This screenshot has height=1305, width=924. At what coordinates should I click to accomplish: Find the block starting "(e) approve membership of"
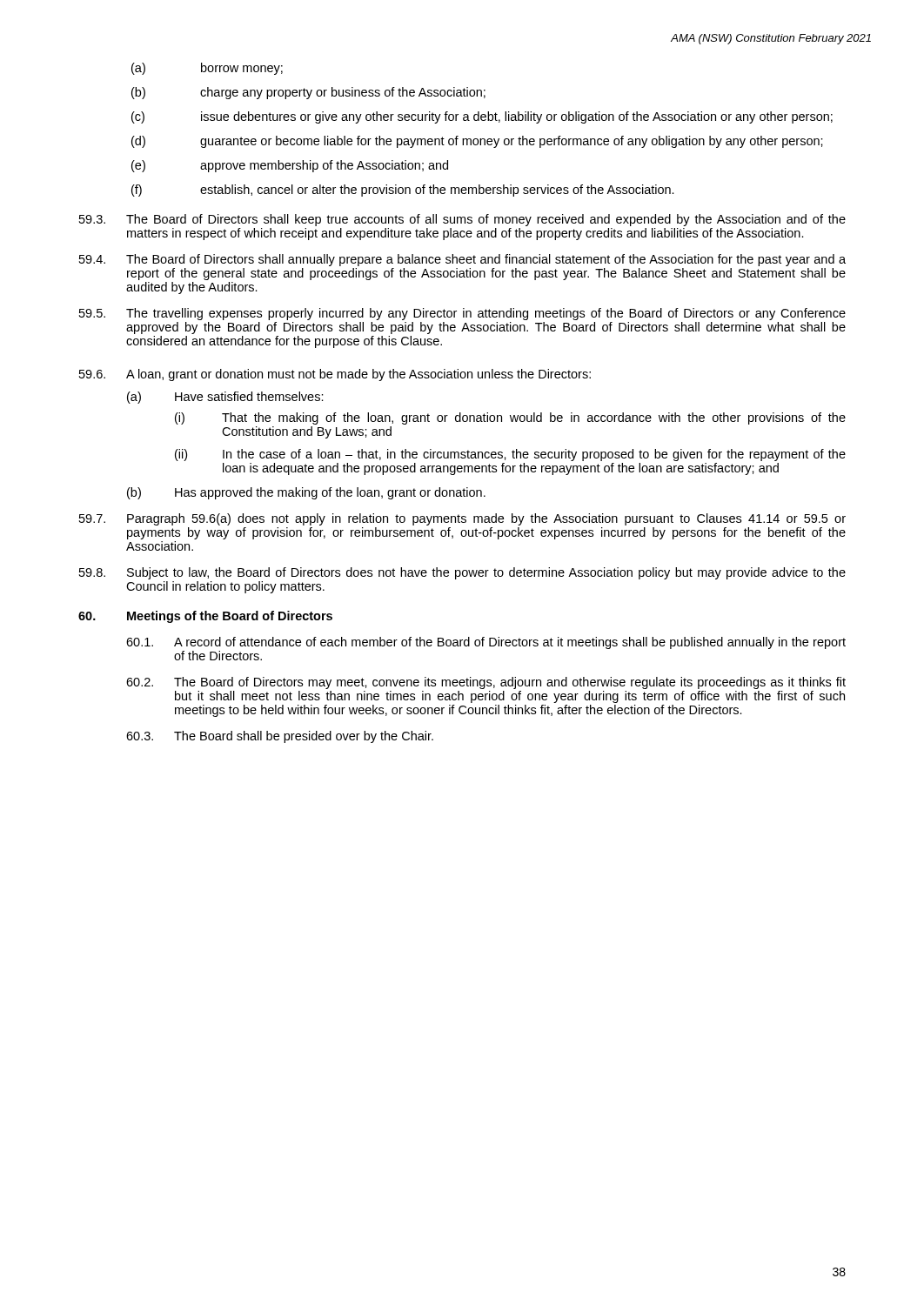click(290, 166)
